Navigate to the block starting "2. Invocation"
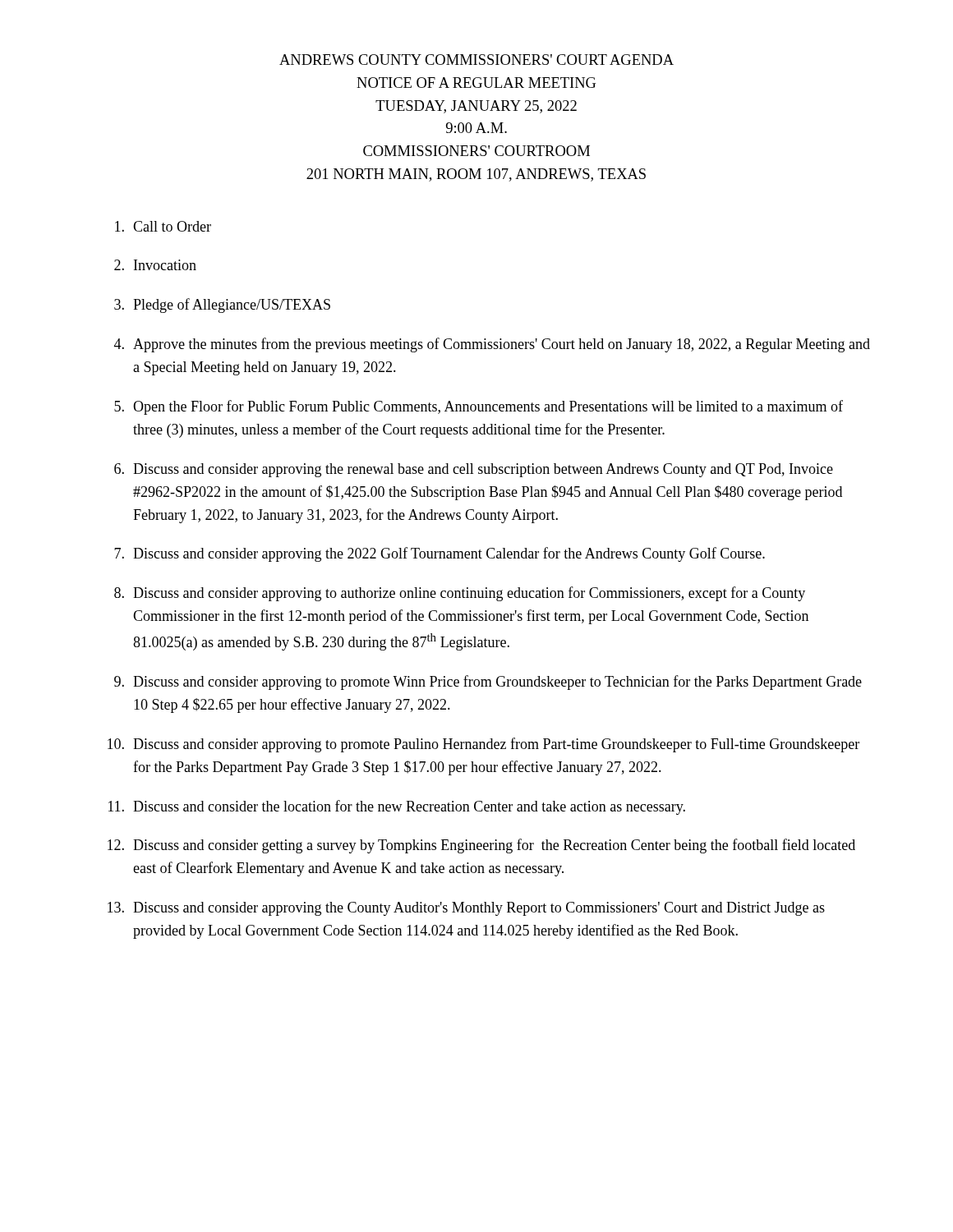The width and height of the screenshot is (953, 1232). point(155,265)
